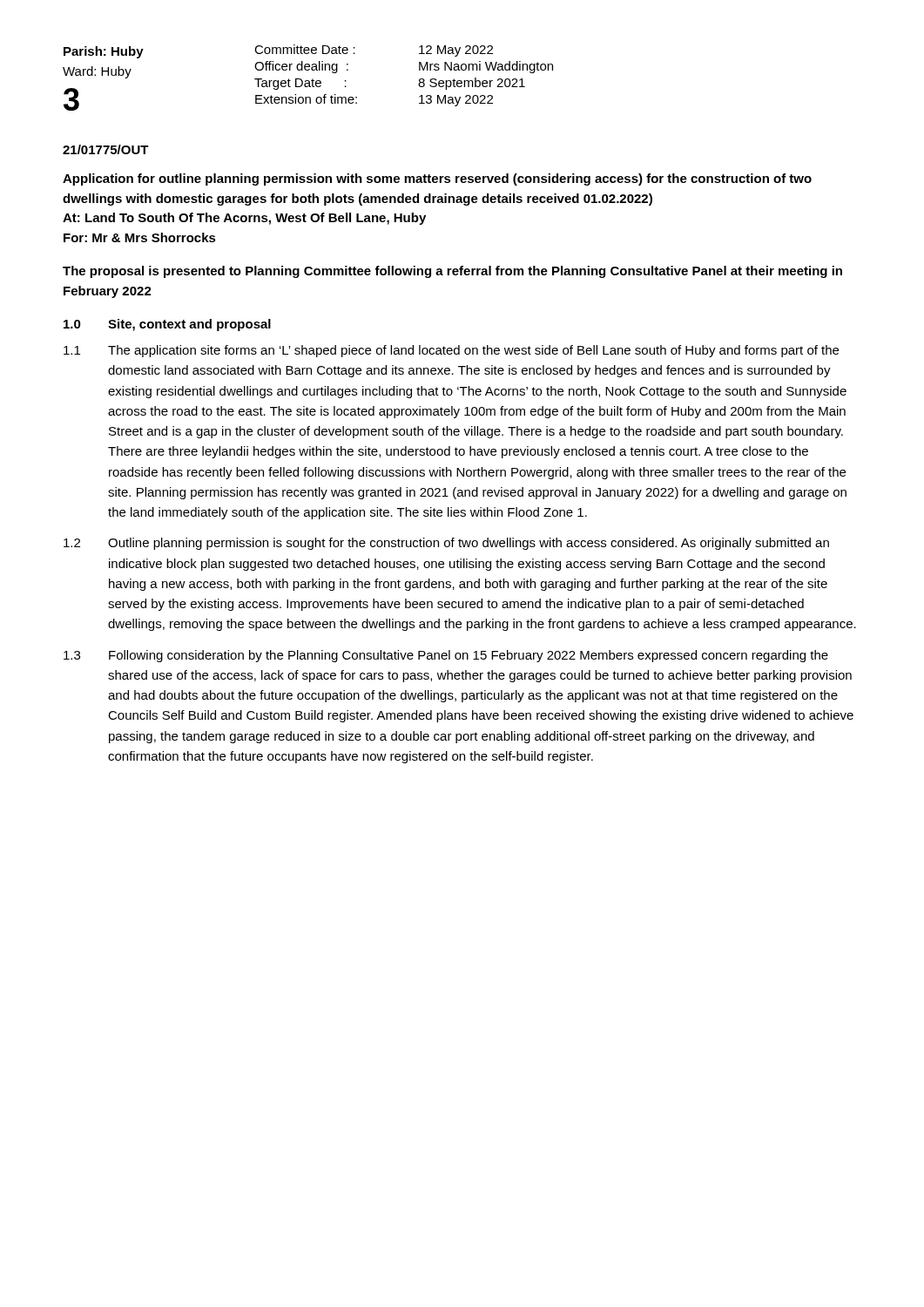The image size is (924, 1307).
Task: Click on the text starting "Application for outline"
Action: coord(437,208)
